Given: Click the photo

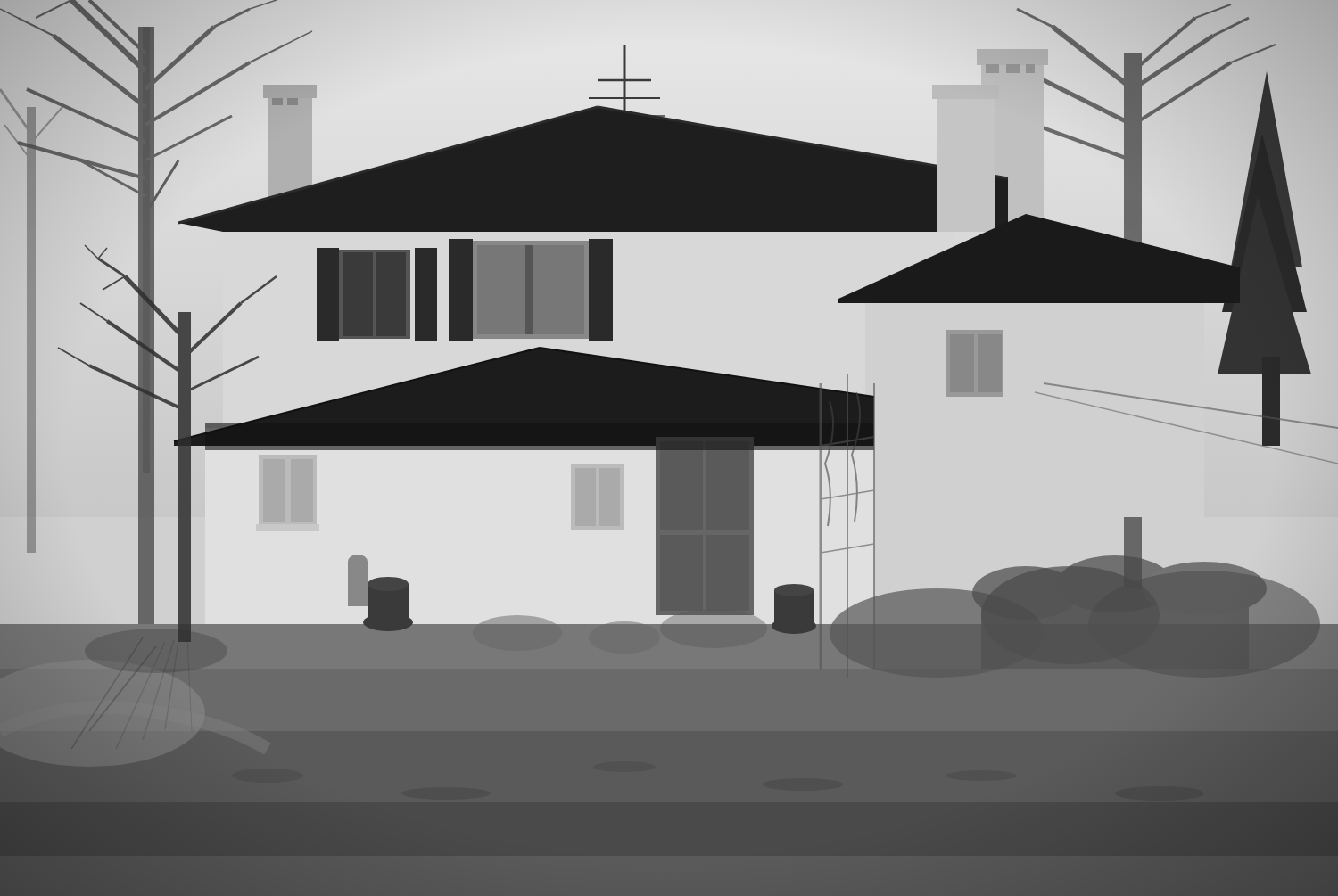Looking at the screenshot, I should (669, 448).
